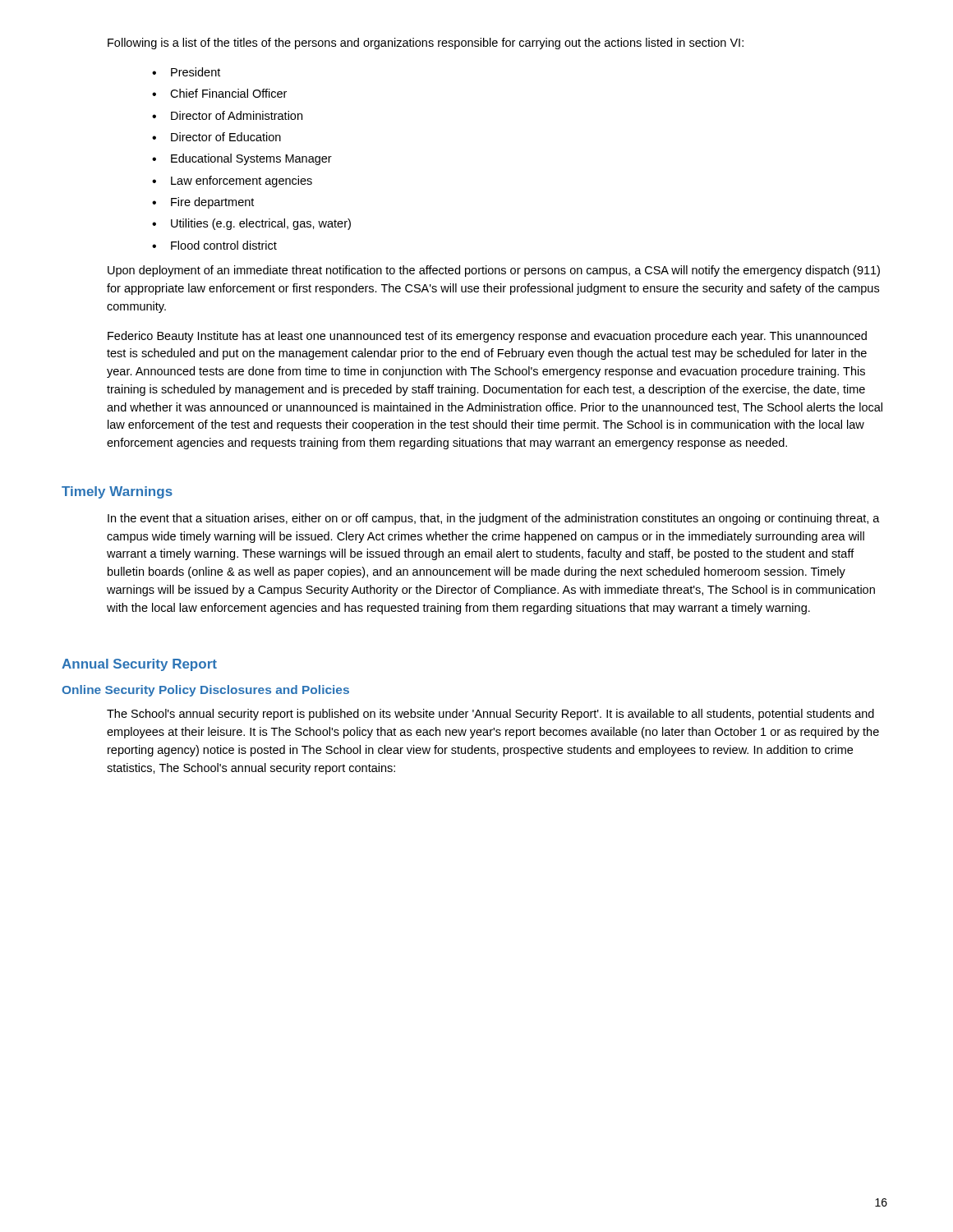Where does it say "• Law enforcement agencies"?
Screen dimensions: 1232x953
[x=232, y=181]
